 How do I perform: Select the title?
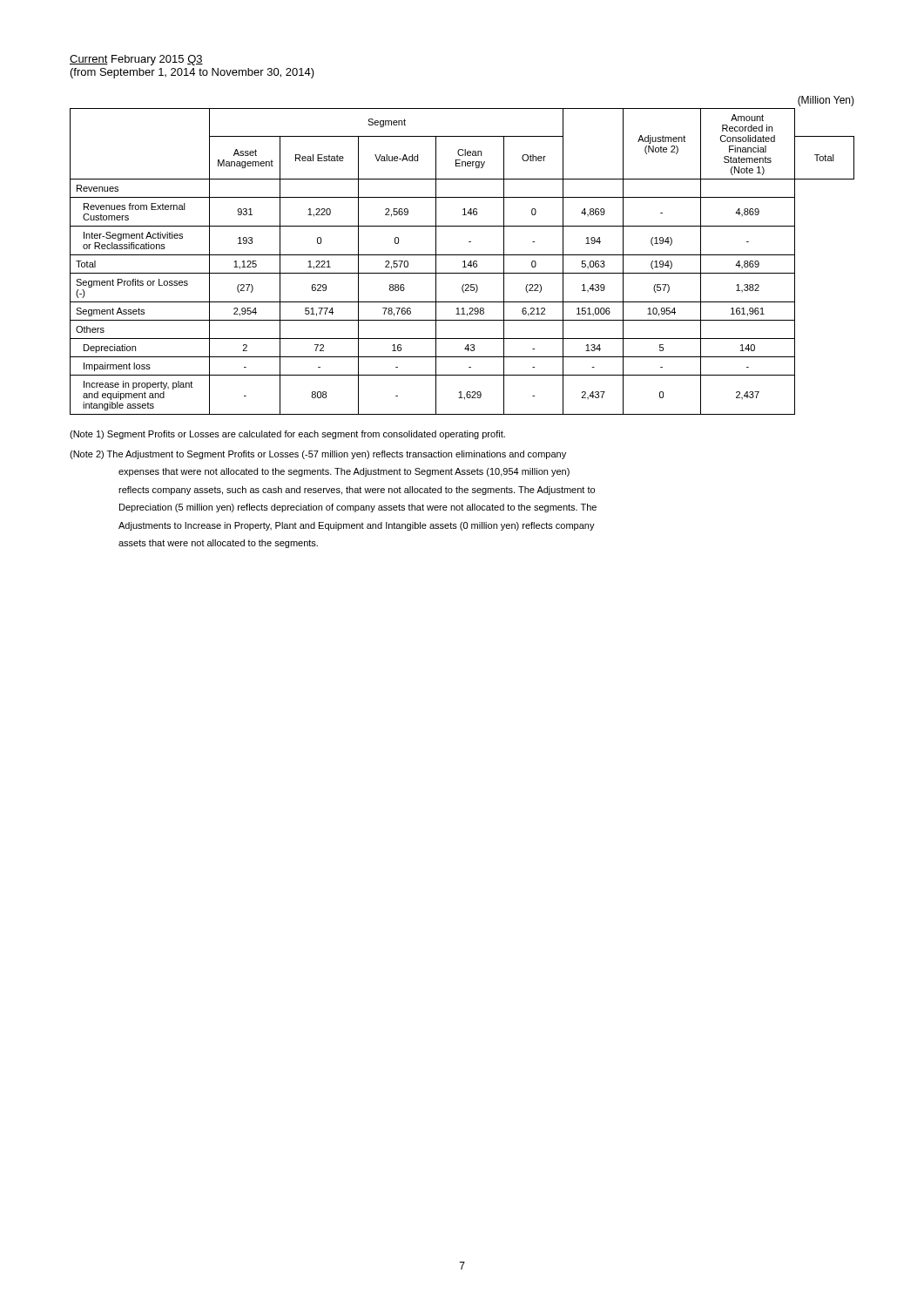pos(462,65)
